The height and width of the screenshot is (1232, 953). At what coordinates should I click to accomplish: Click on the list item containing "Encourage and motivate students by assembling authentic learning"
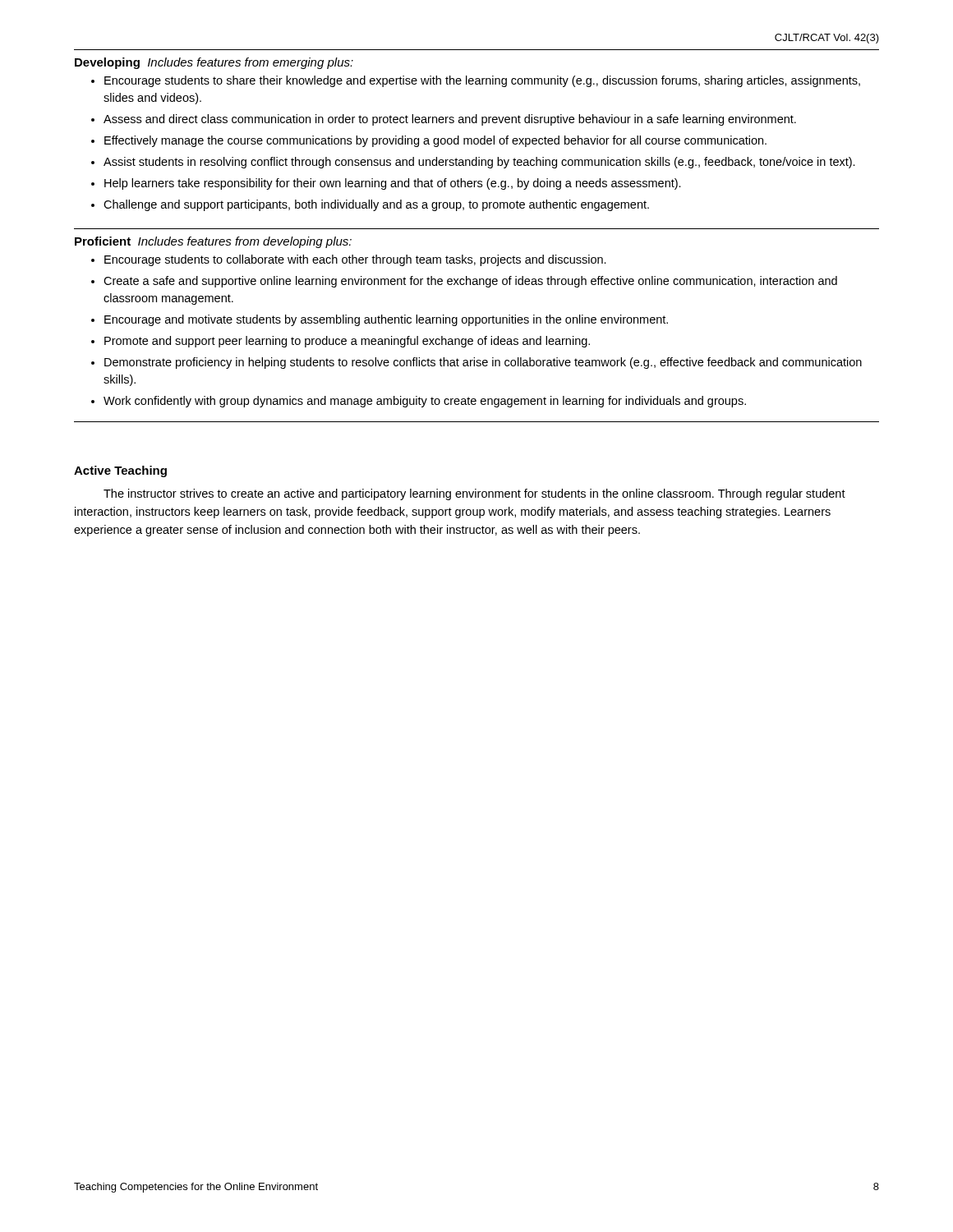coord(386,320)
